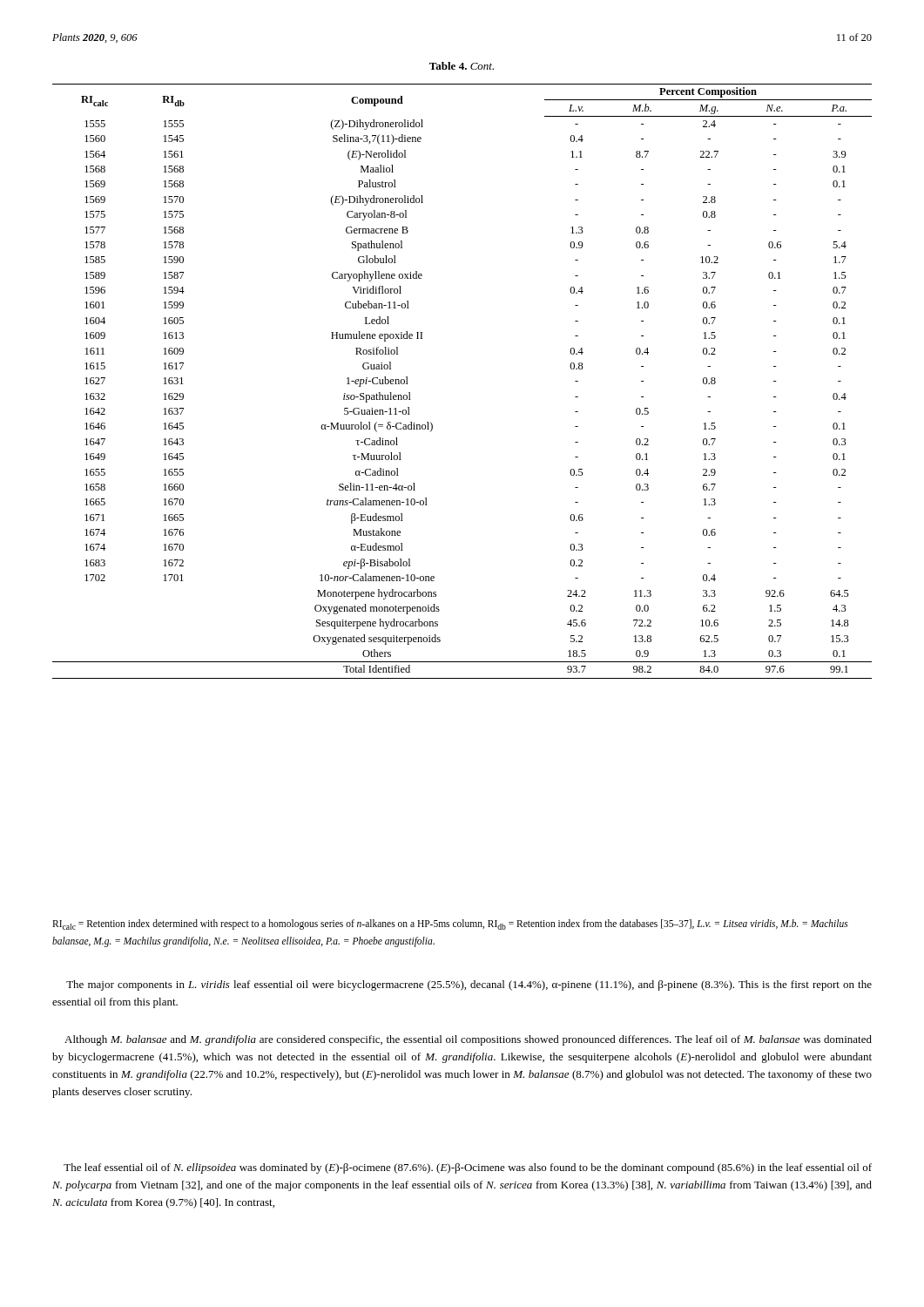Click the passage that begins "RIcalc = Retention index determined"
Image resolution: width=924 pixels, height=1307 pixels.
[450, 932]
